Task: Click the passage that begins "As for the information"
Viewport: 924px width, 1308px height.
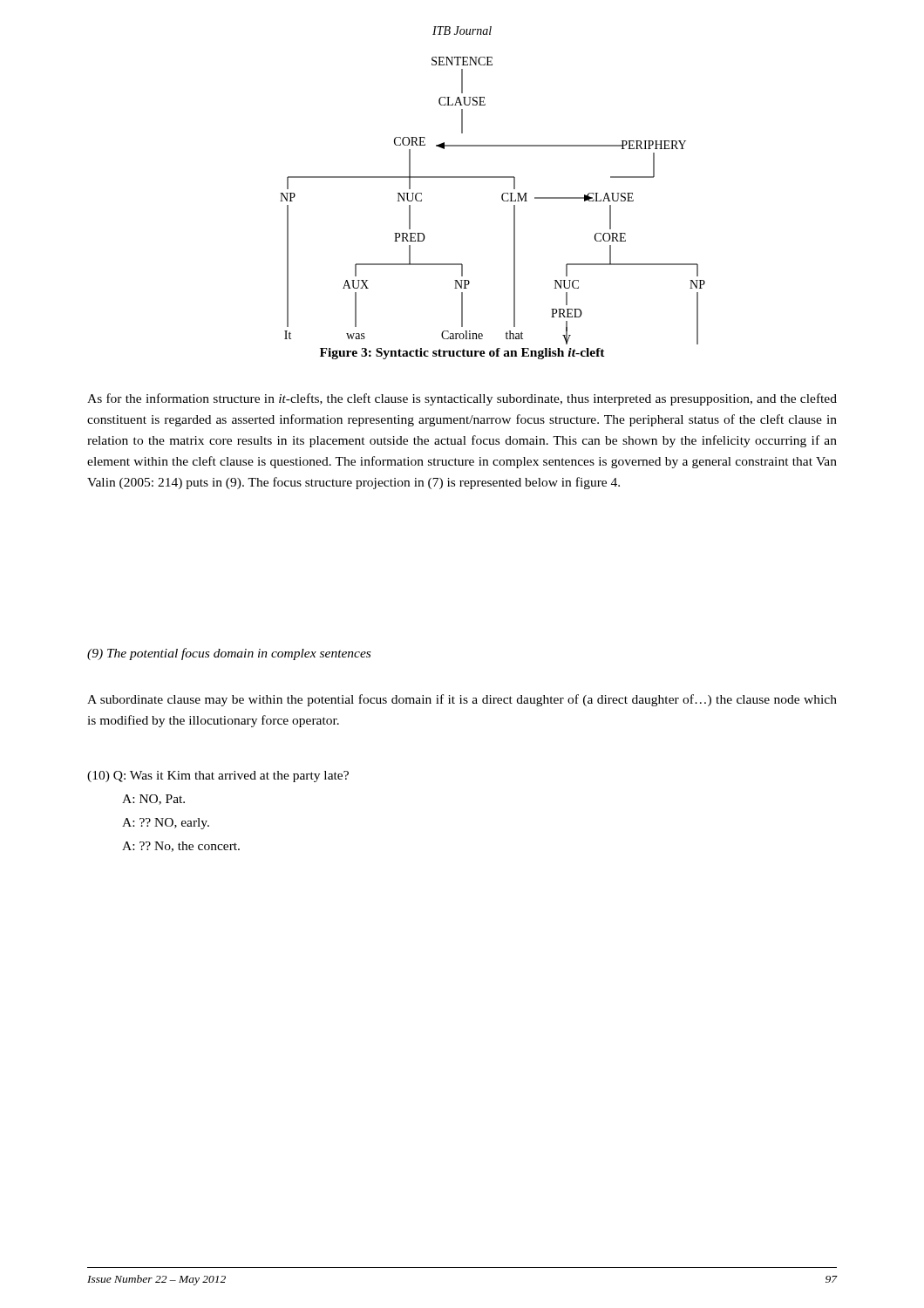Action: [x=462, y=440]
